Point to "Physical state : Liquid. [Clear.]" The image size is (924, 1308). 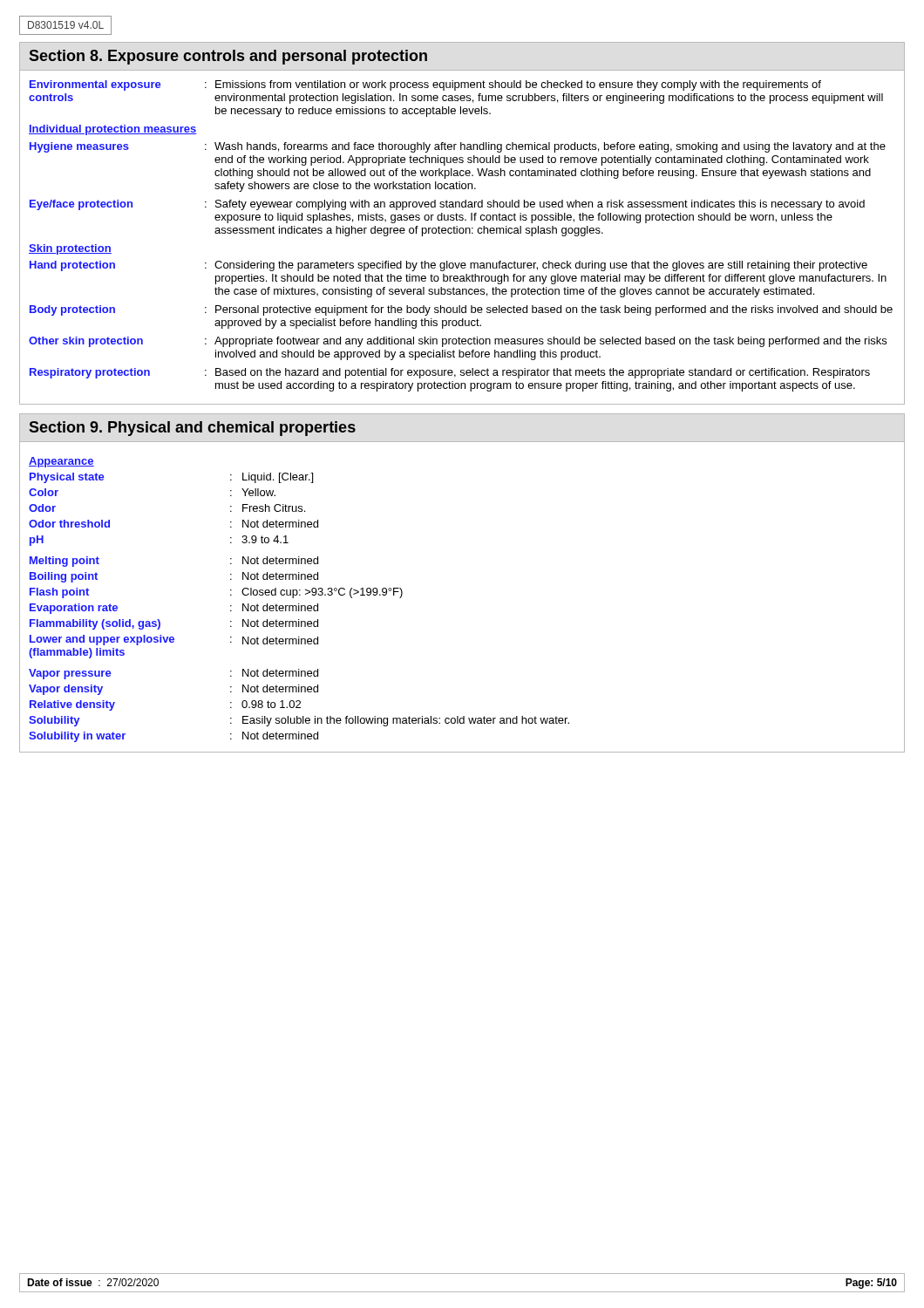[67, 477]
